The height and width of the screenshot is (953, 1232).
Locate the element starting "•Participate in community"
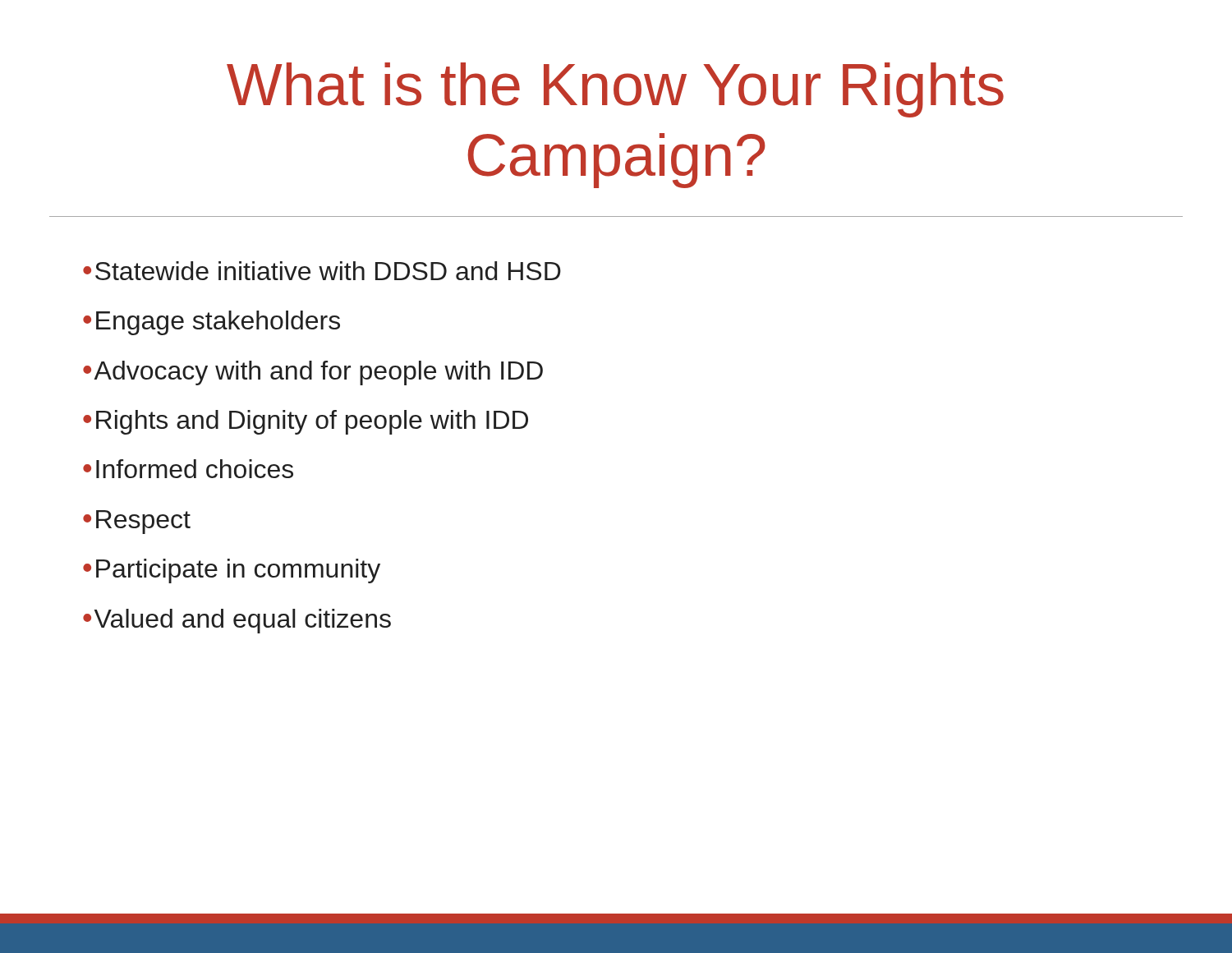pos(231,567)
